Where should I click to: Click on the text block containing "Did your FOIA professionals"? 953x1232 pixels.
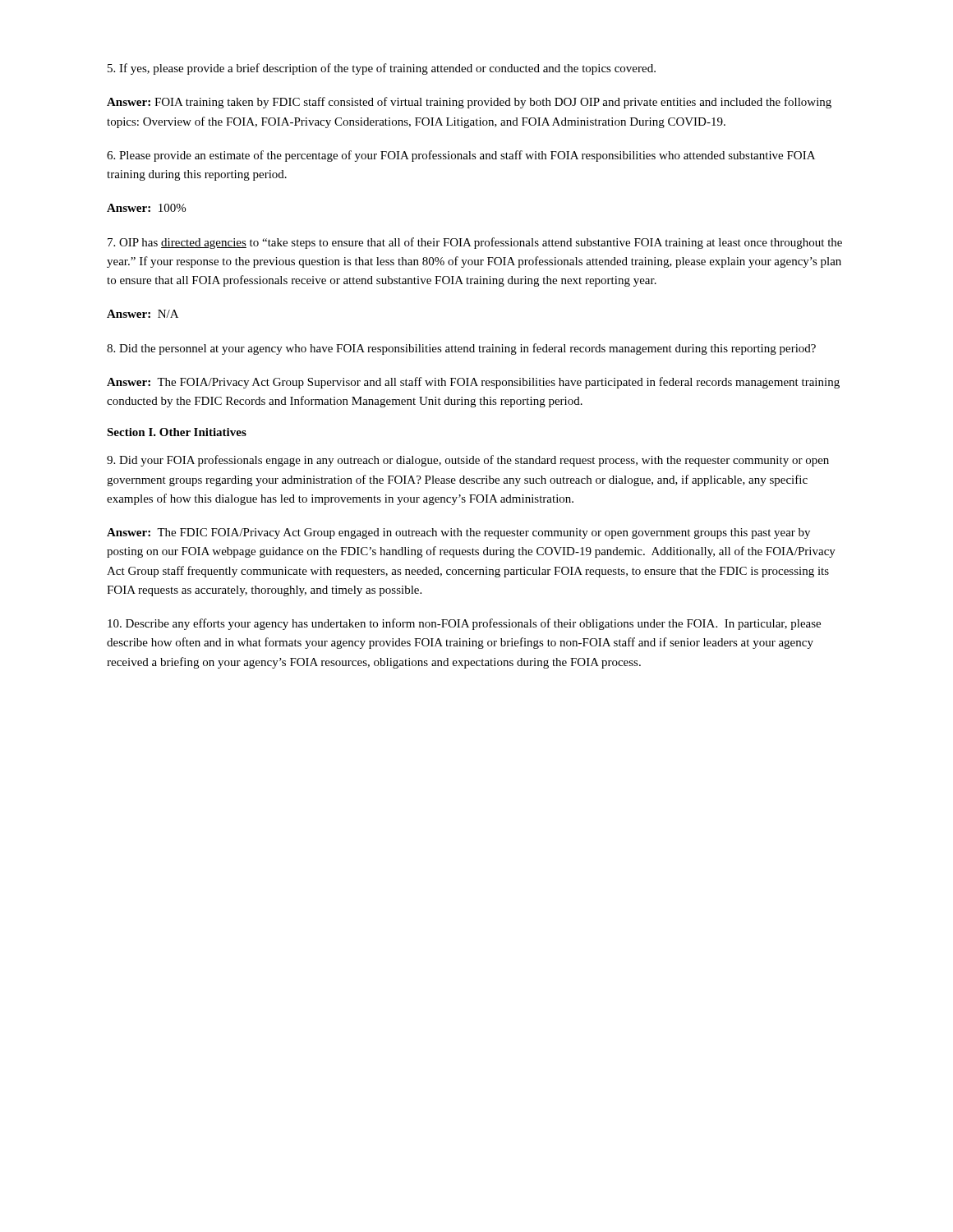(x=468, y=479)
